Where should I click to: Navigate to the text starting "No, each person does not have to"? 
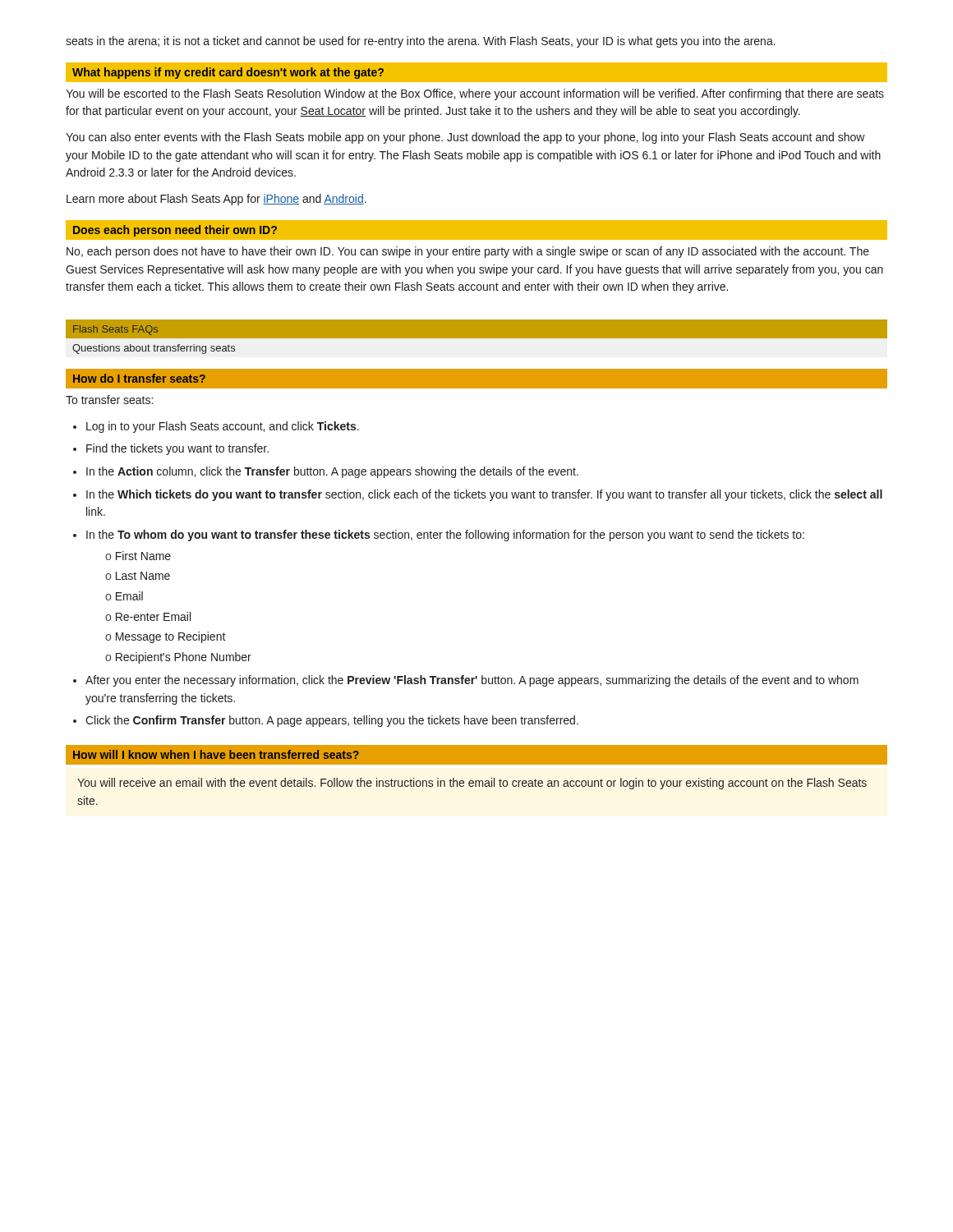[x=475, y=269]
